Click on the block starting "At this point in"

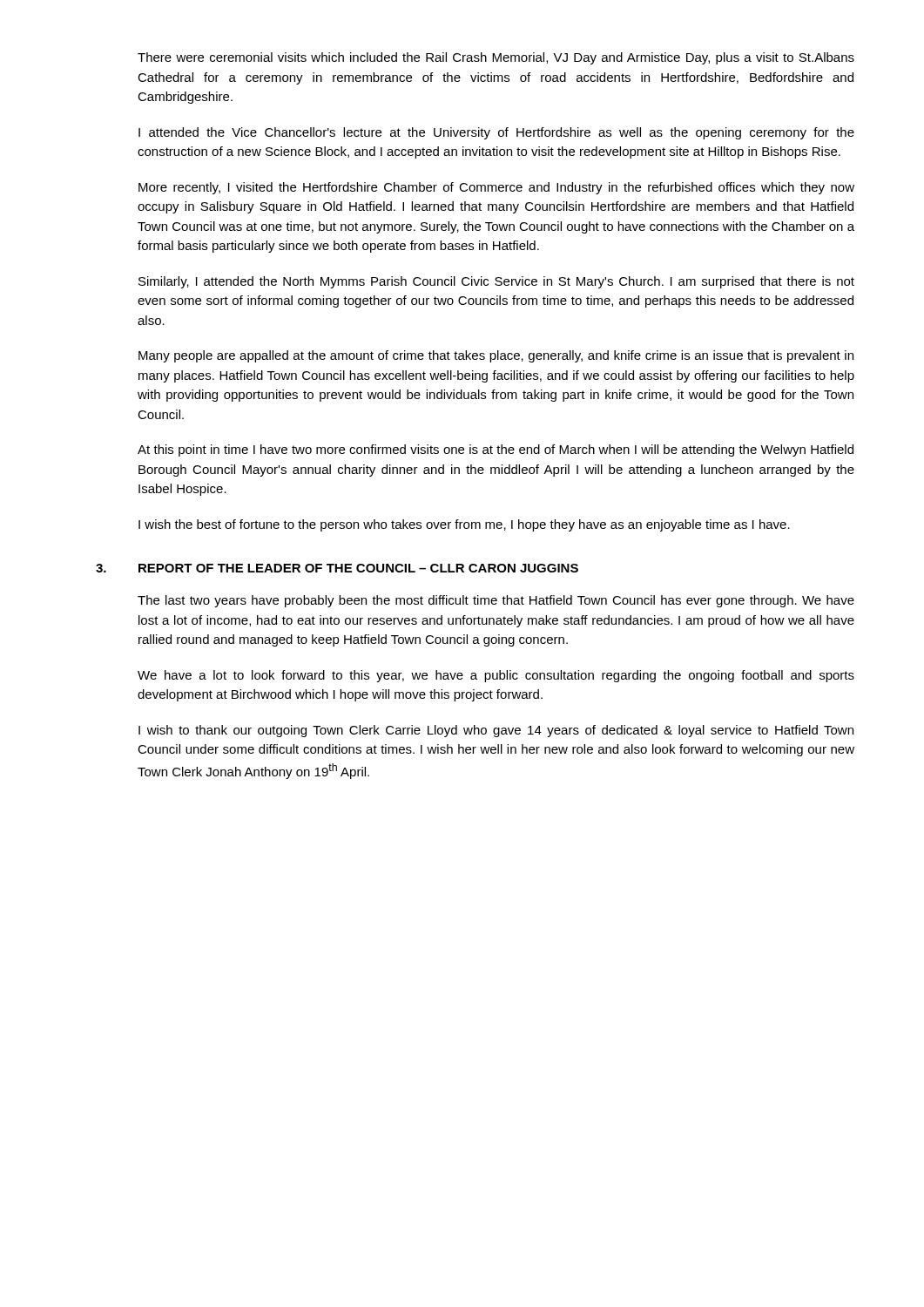click(x=496, y=469)
